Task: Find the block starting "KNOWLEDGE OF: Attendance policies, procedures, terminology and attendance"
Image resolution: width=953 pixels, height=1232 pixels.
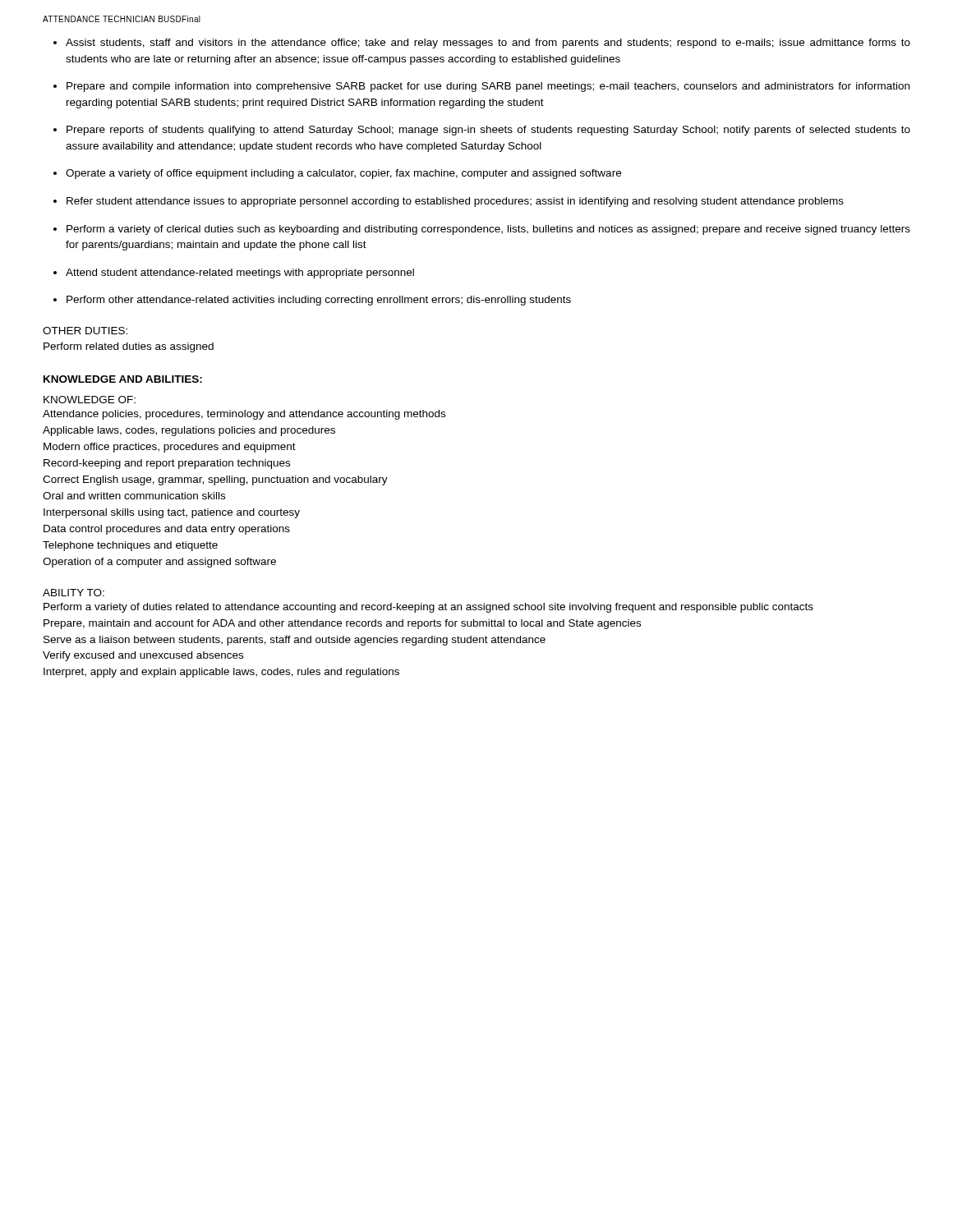Action: 90,400
